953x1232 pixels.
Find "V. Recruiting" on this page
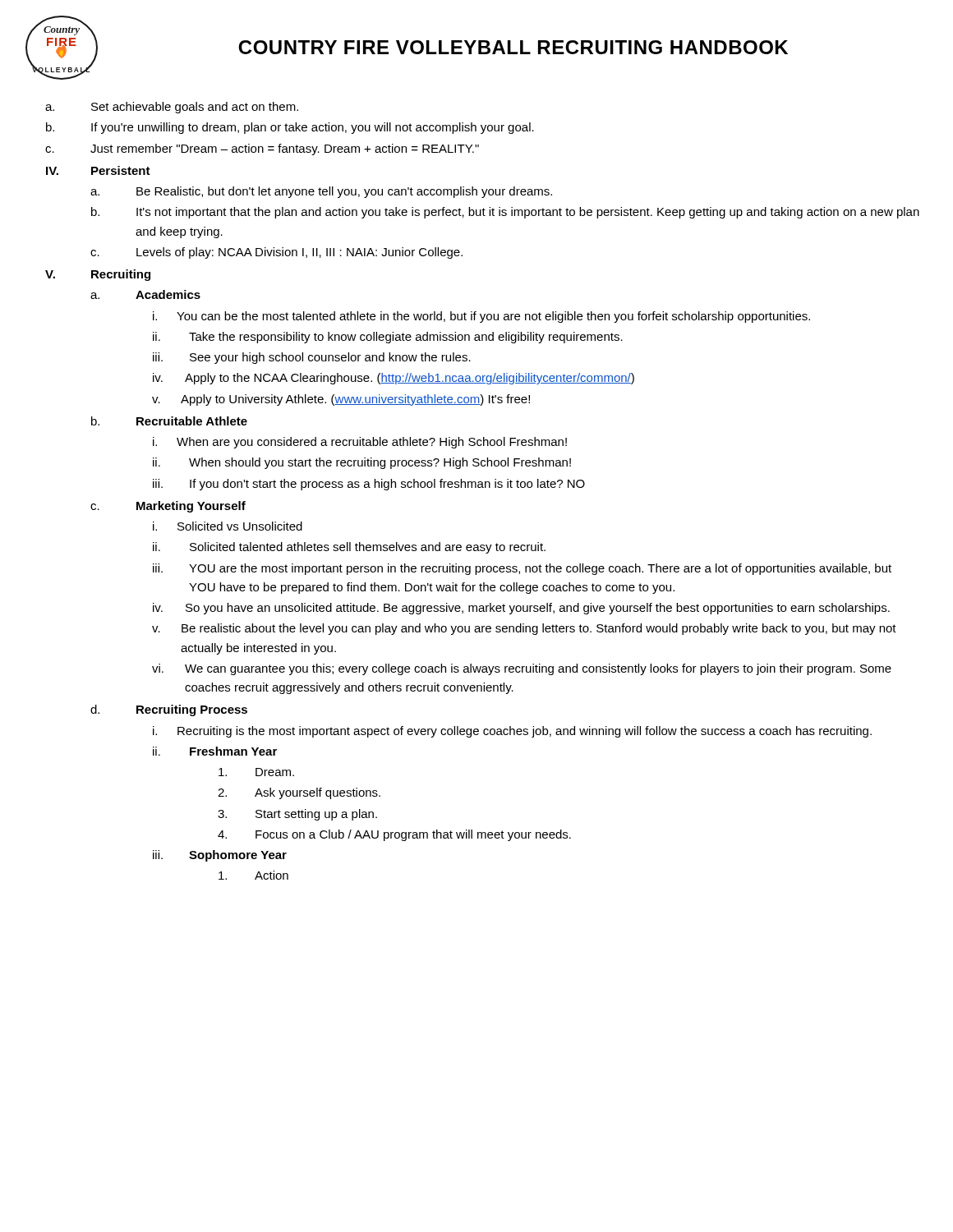98,275
